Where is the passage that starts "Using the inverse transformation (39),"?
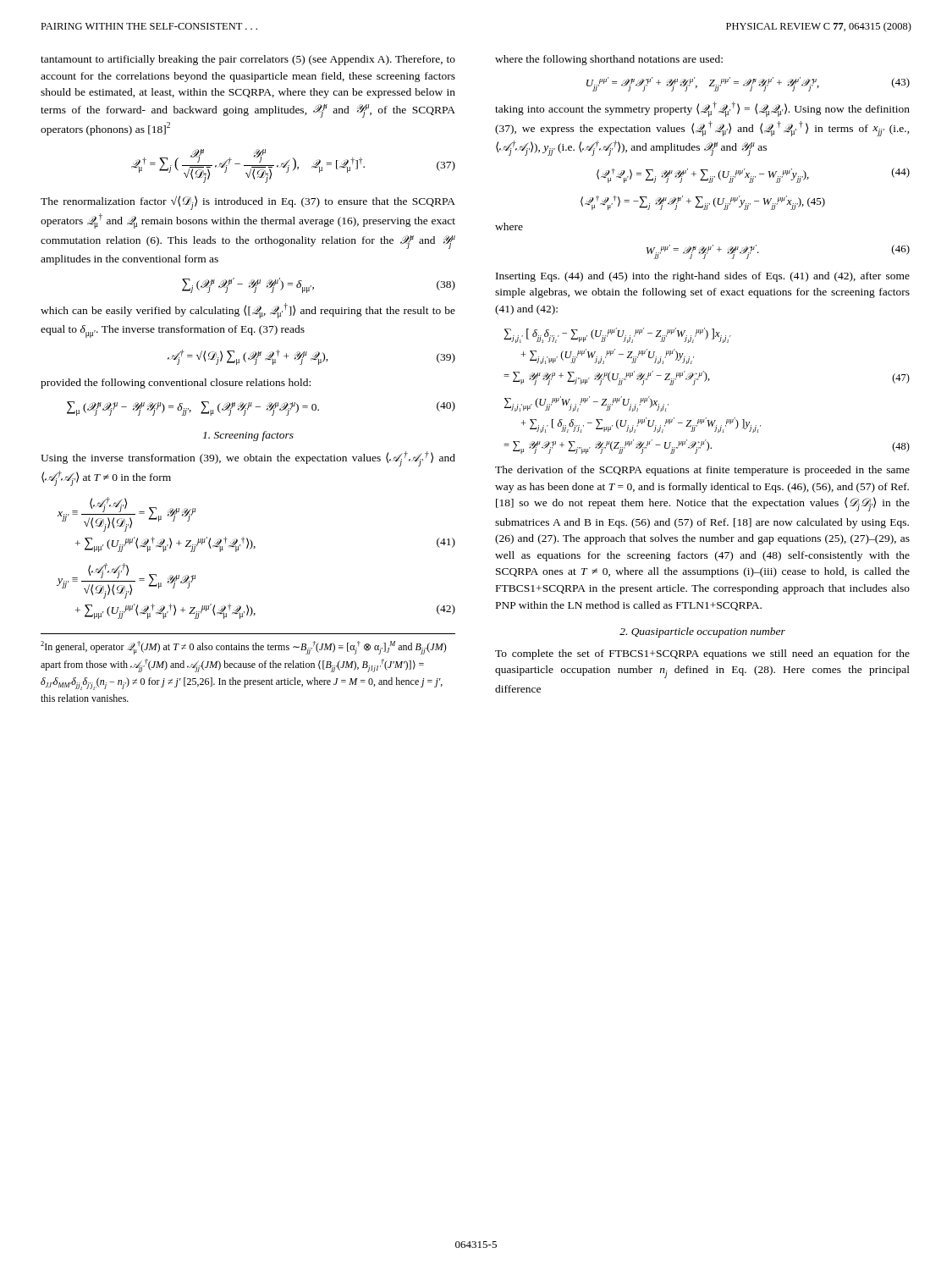Screen dimensions: 1270x952 248,468
